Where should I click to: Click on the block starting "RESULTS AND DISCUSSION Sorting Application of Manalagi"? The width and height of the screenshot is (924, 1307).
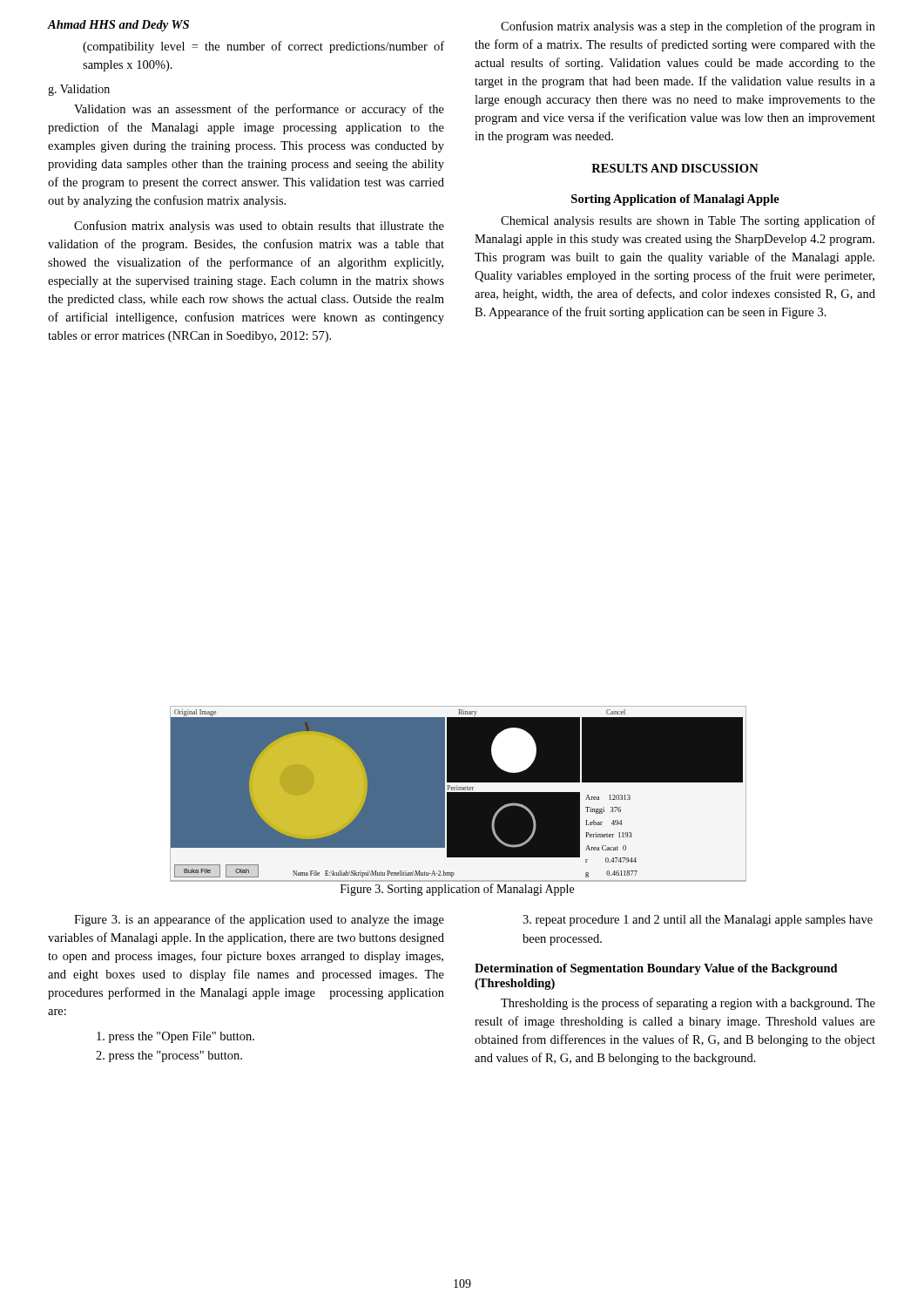(x=675, y=168)
